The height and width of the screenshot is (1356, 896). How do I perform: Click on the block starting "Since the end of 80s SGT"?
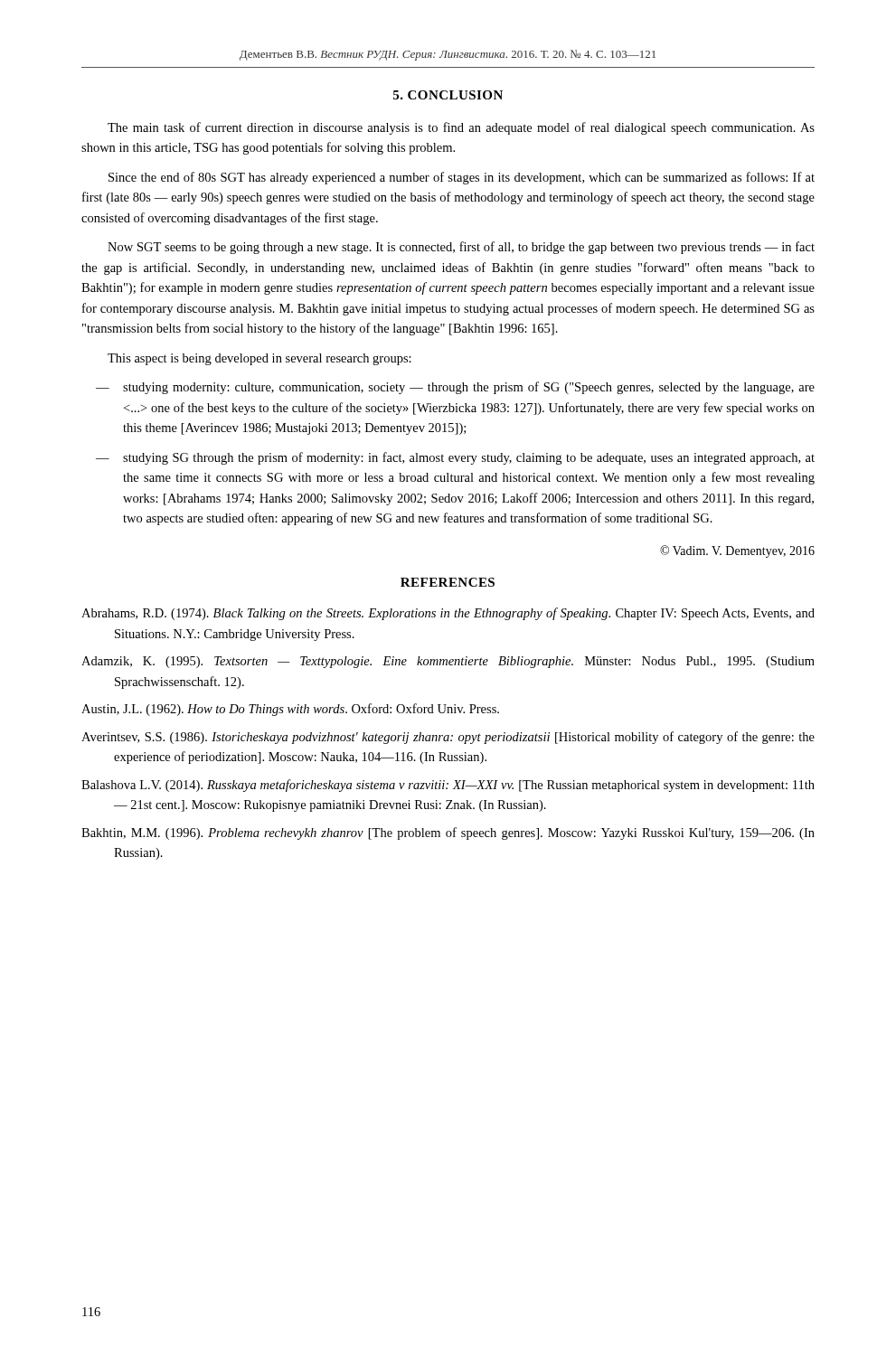click(448, 197)
